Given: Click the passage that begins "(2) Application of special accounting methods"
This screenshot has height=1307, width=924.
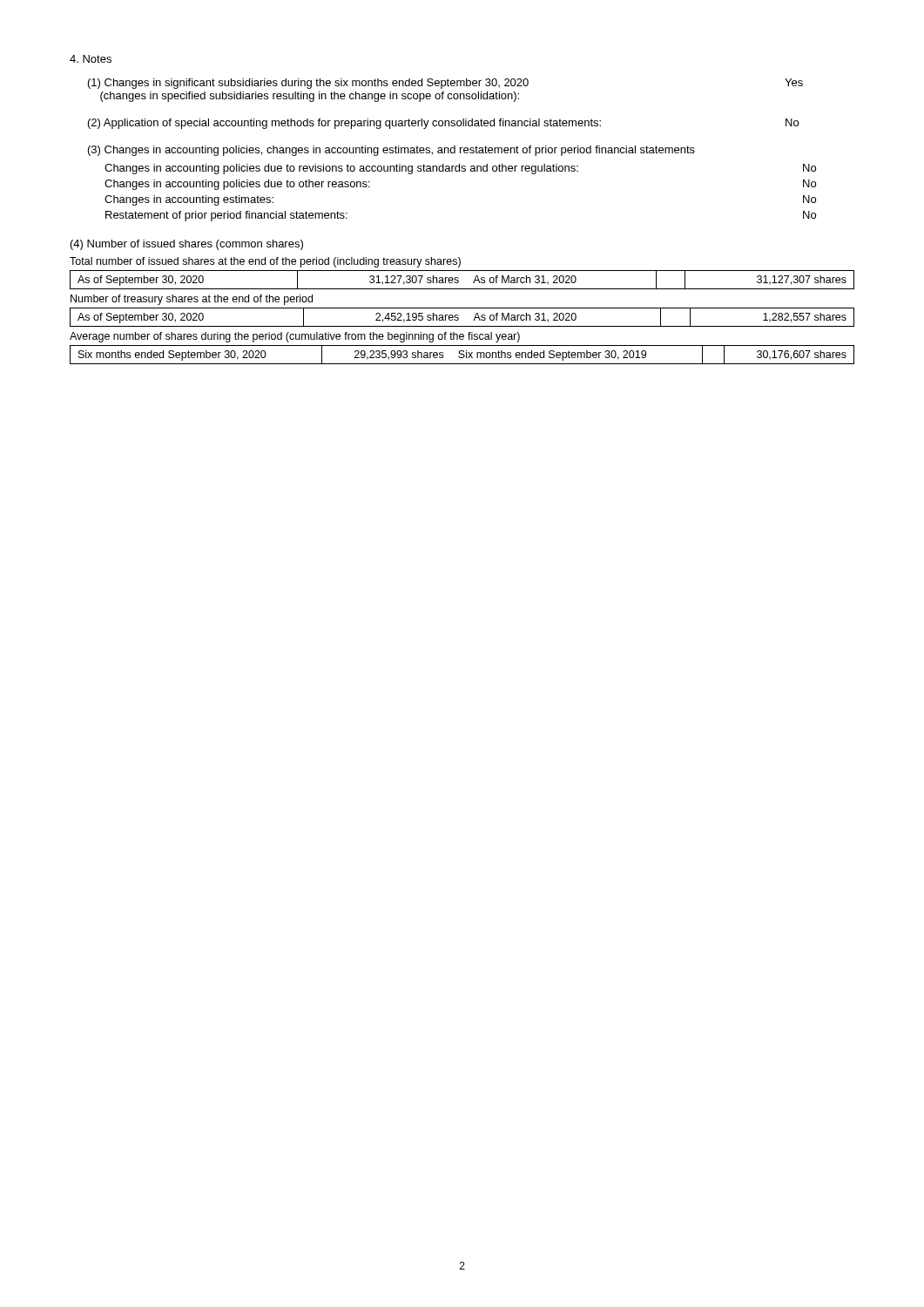Looking at the screenshot, I should pos(471,122).
